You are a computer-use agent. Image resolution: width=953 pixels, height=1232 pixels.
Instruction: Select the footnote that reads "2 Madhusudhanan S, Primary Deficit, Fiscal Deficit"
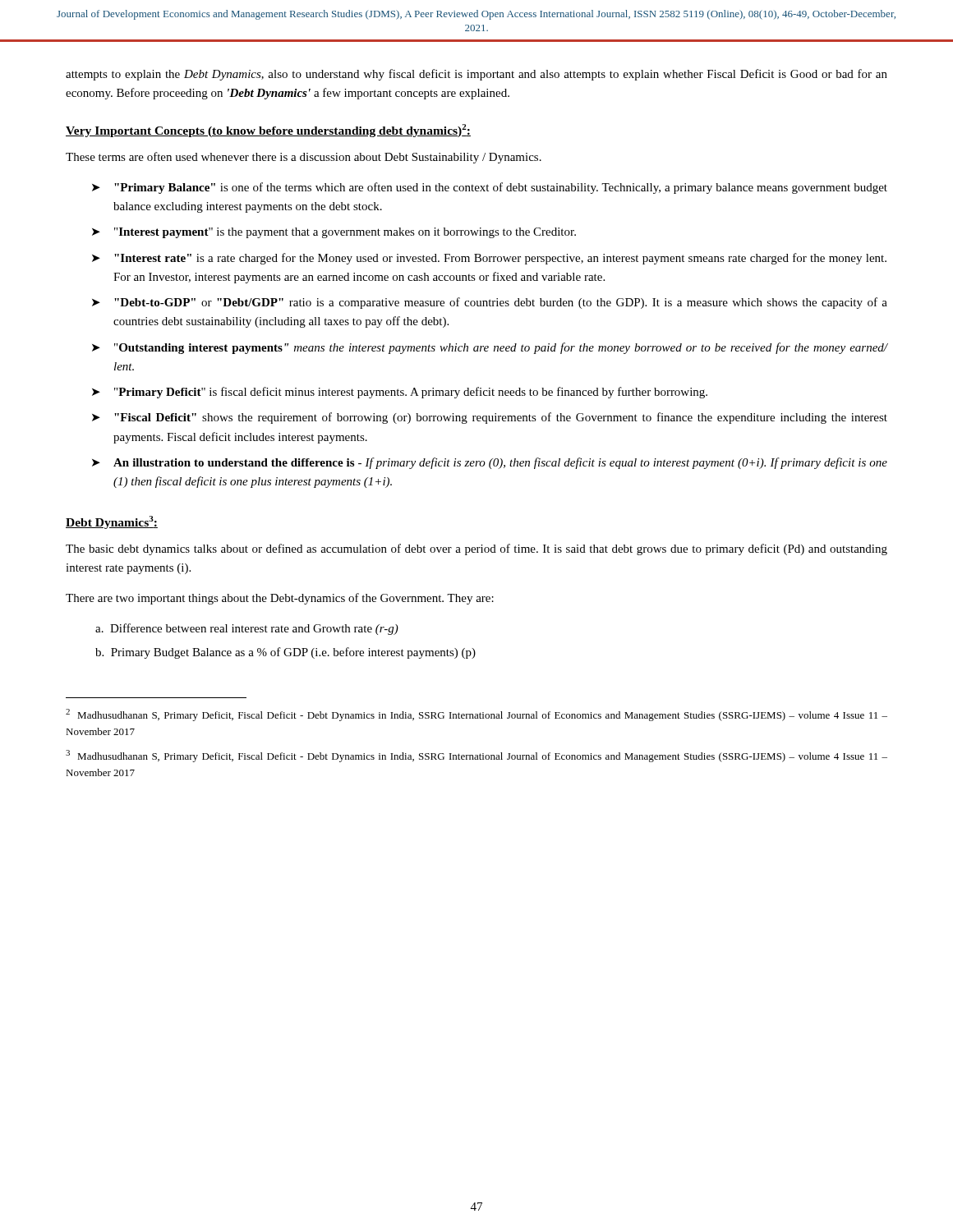476,722
